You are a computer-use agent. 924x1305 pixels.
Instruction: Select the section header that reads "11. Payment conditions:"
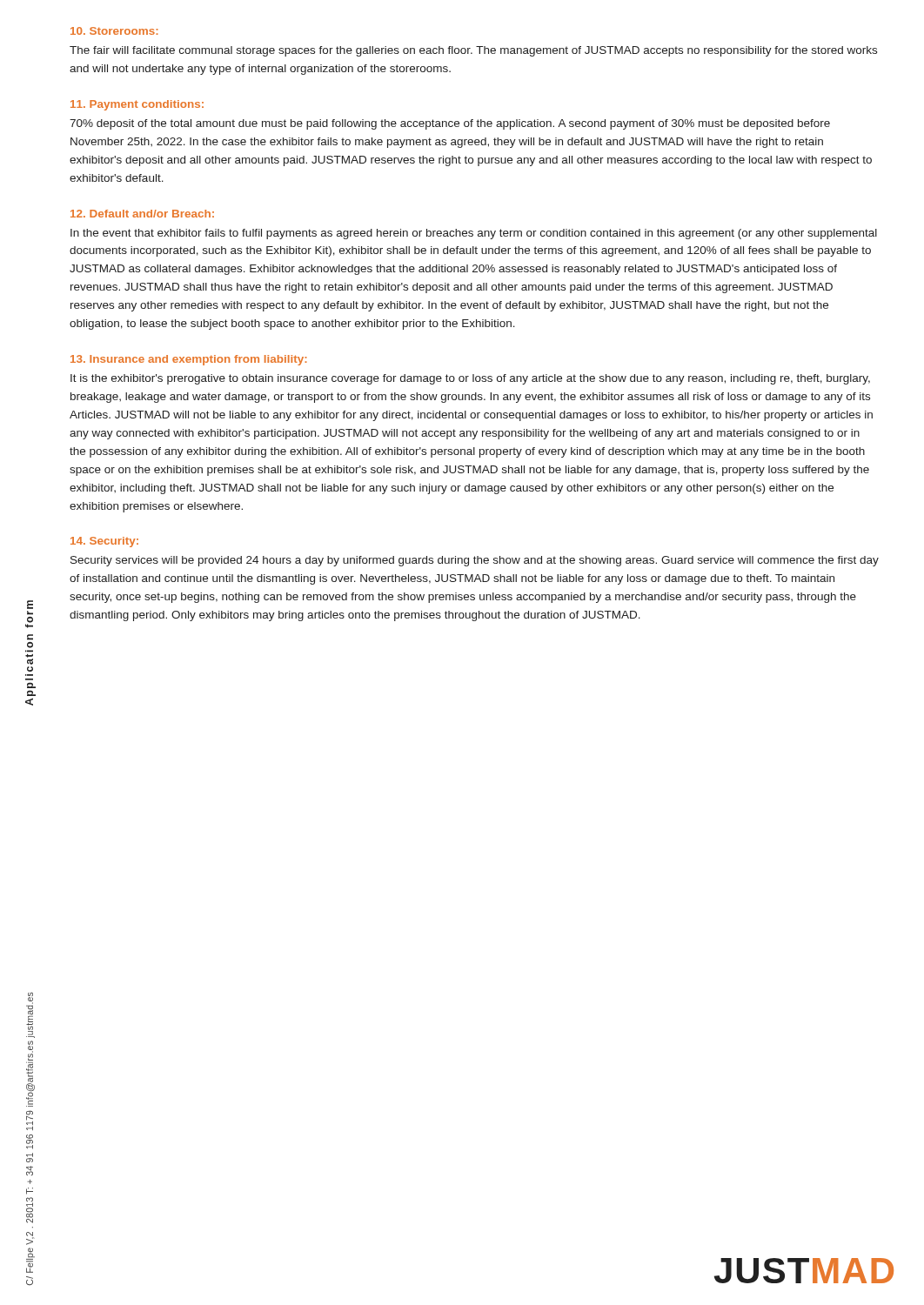pyautogui.click(x=137, y=104)
